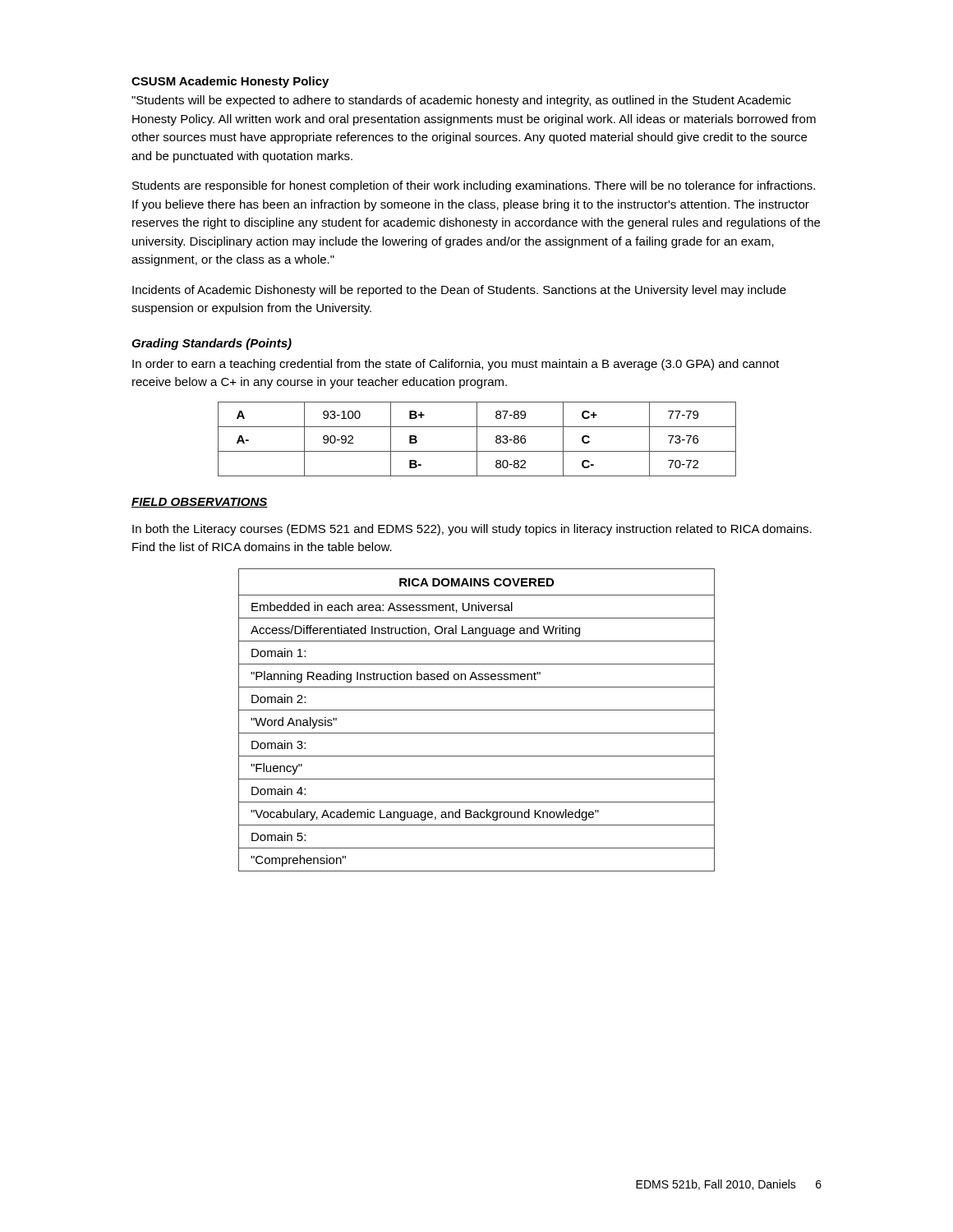Find the text block that says "In both the Literacy"
The image size is (953, 1232).
[476, 538]
